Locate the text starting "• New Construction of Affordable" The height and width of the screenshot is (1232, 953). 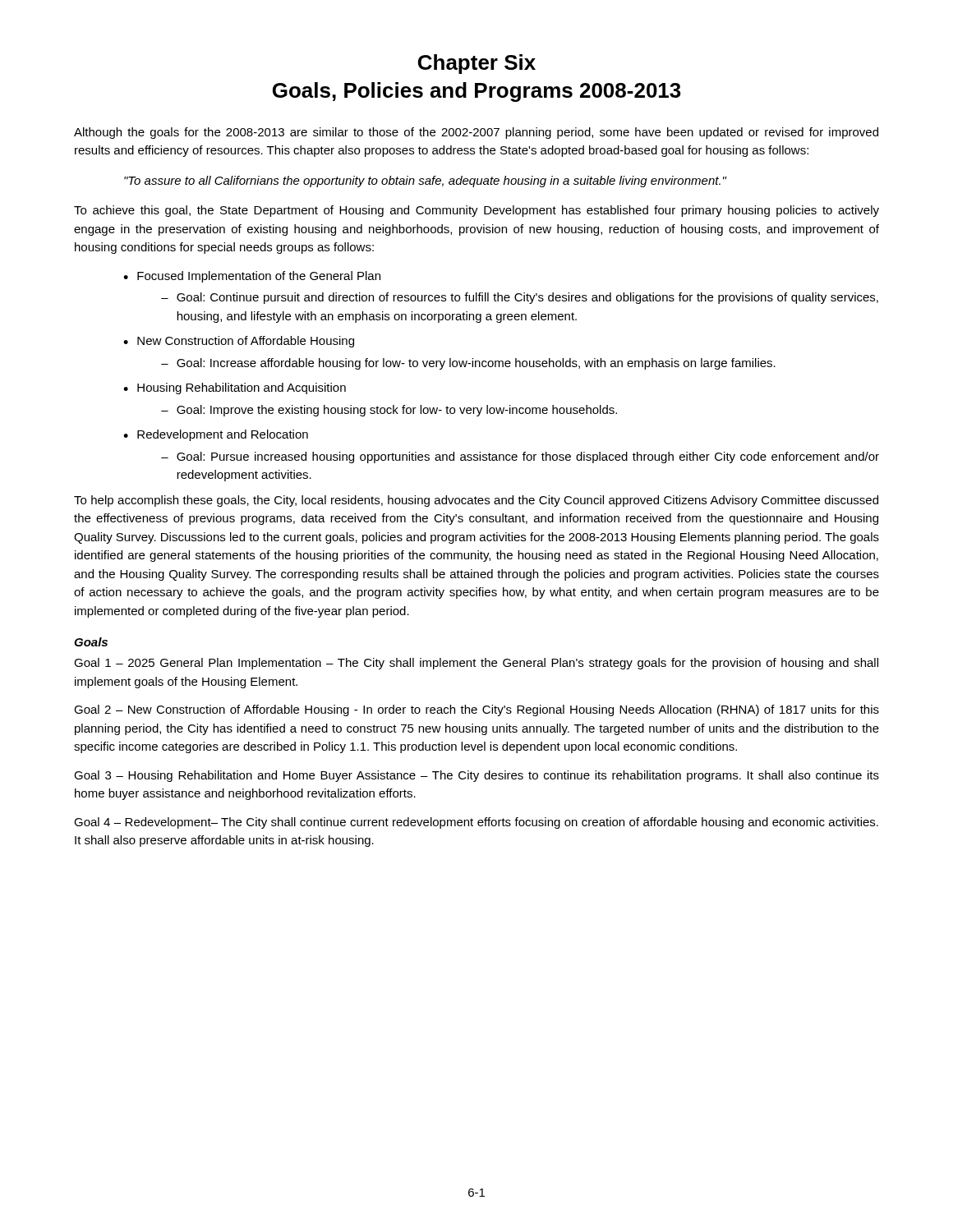tap(501, 352)
